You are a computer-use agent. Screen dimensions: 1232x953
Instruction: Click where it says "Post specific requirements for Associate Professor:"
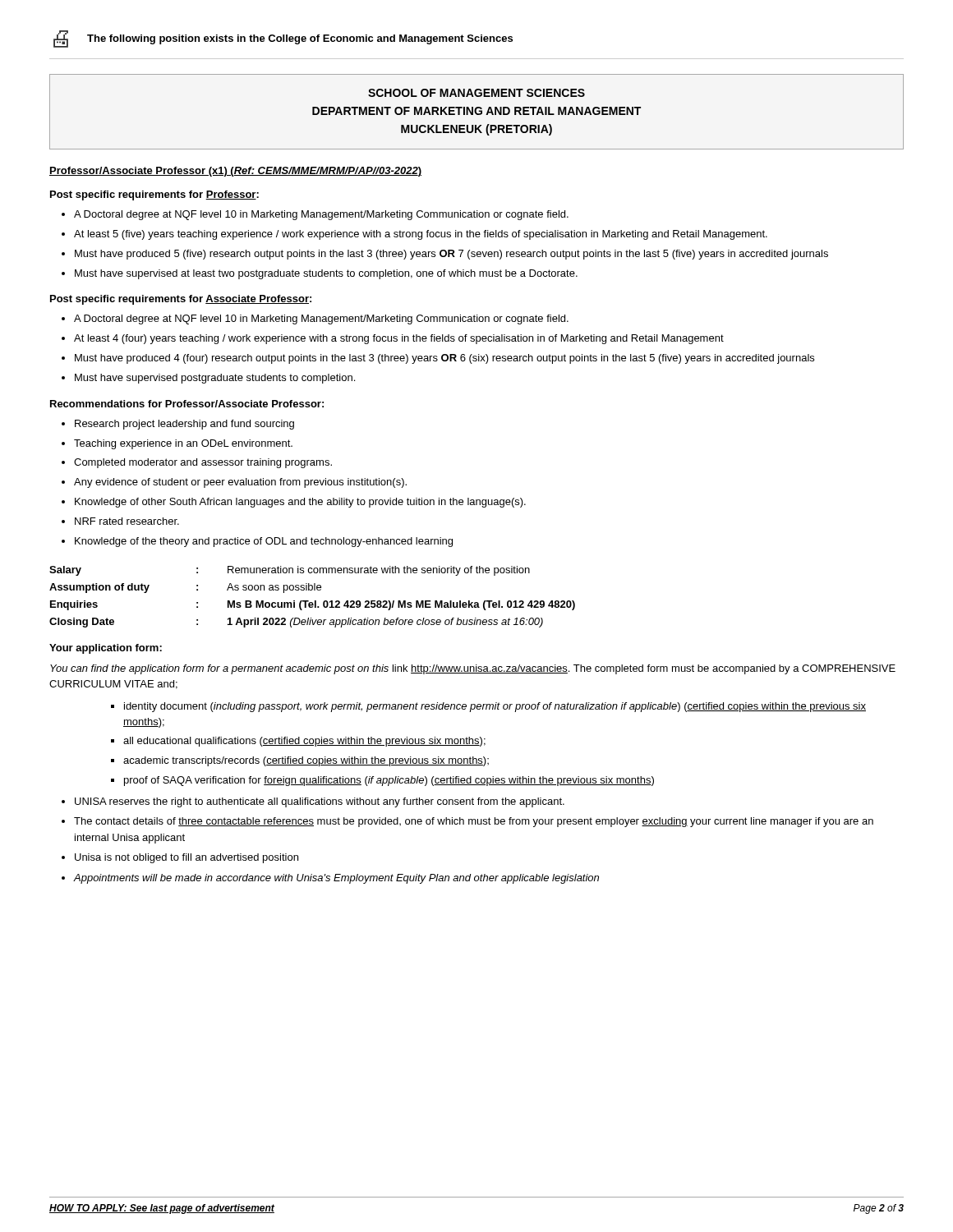pos(181,299)
